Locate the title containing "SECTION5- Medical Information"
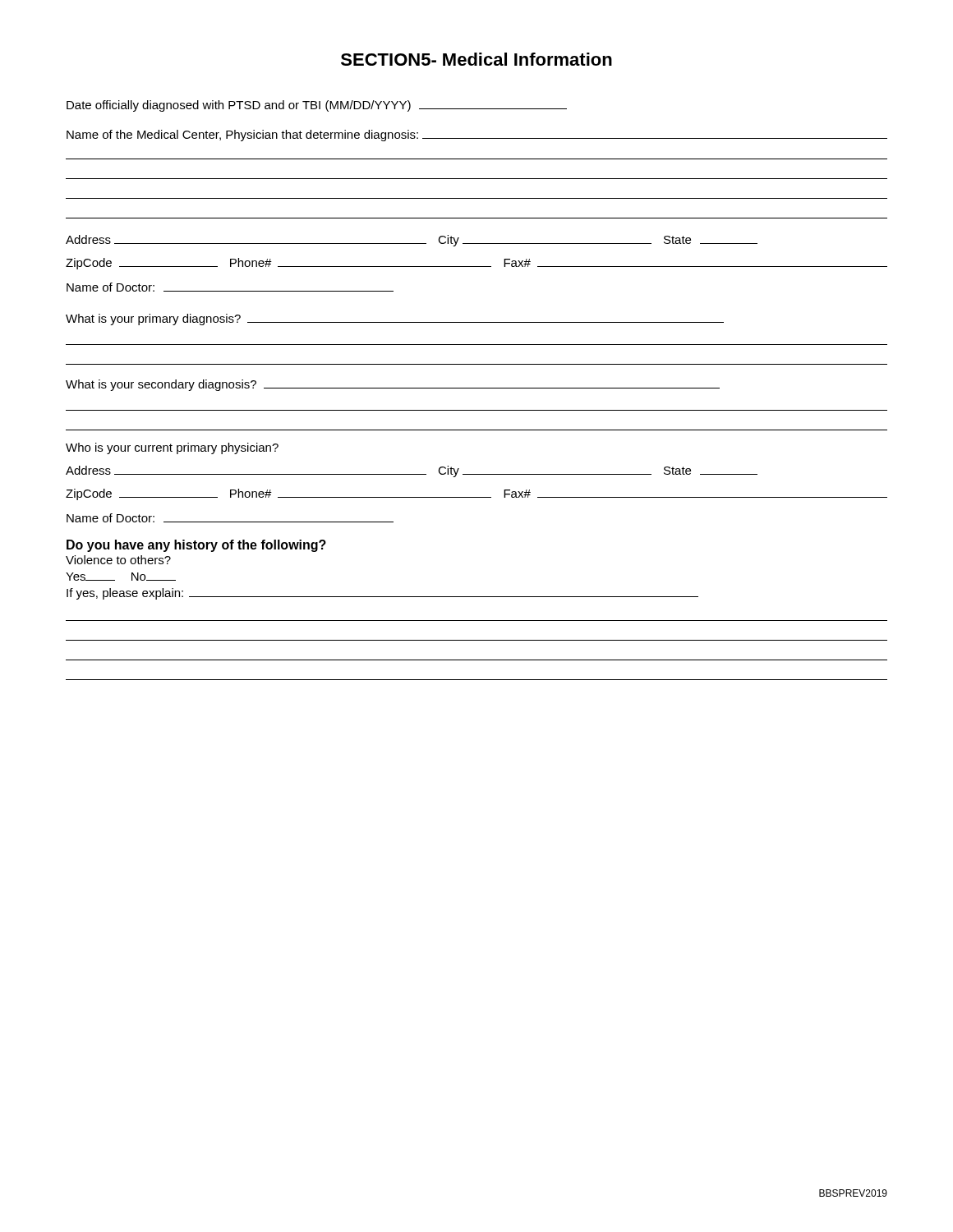Viewport: 953px width, 1232px height. pyautogui.click(x=476, y=60)
